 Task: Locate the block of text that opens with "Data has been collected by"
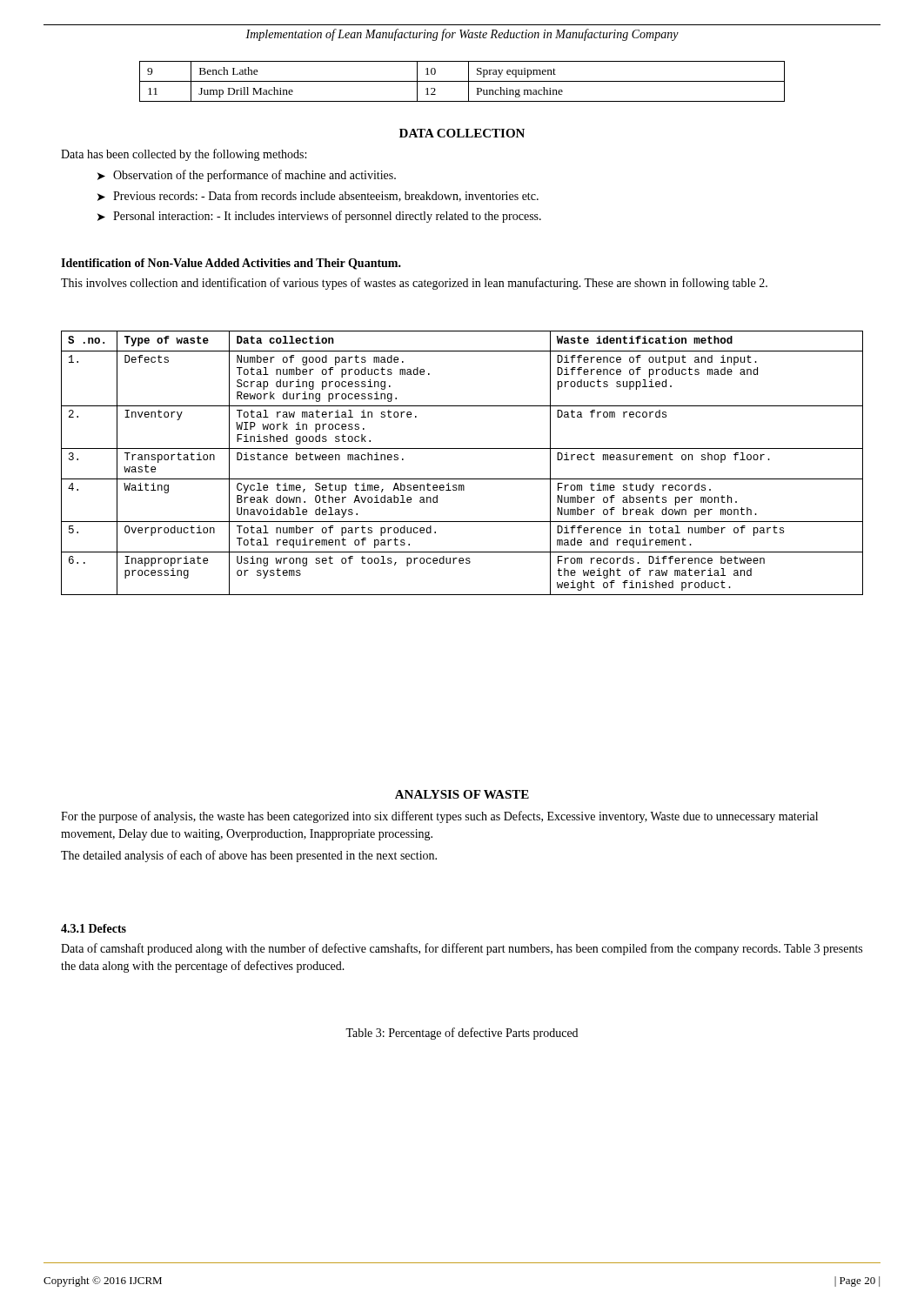point(184,154)
